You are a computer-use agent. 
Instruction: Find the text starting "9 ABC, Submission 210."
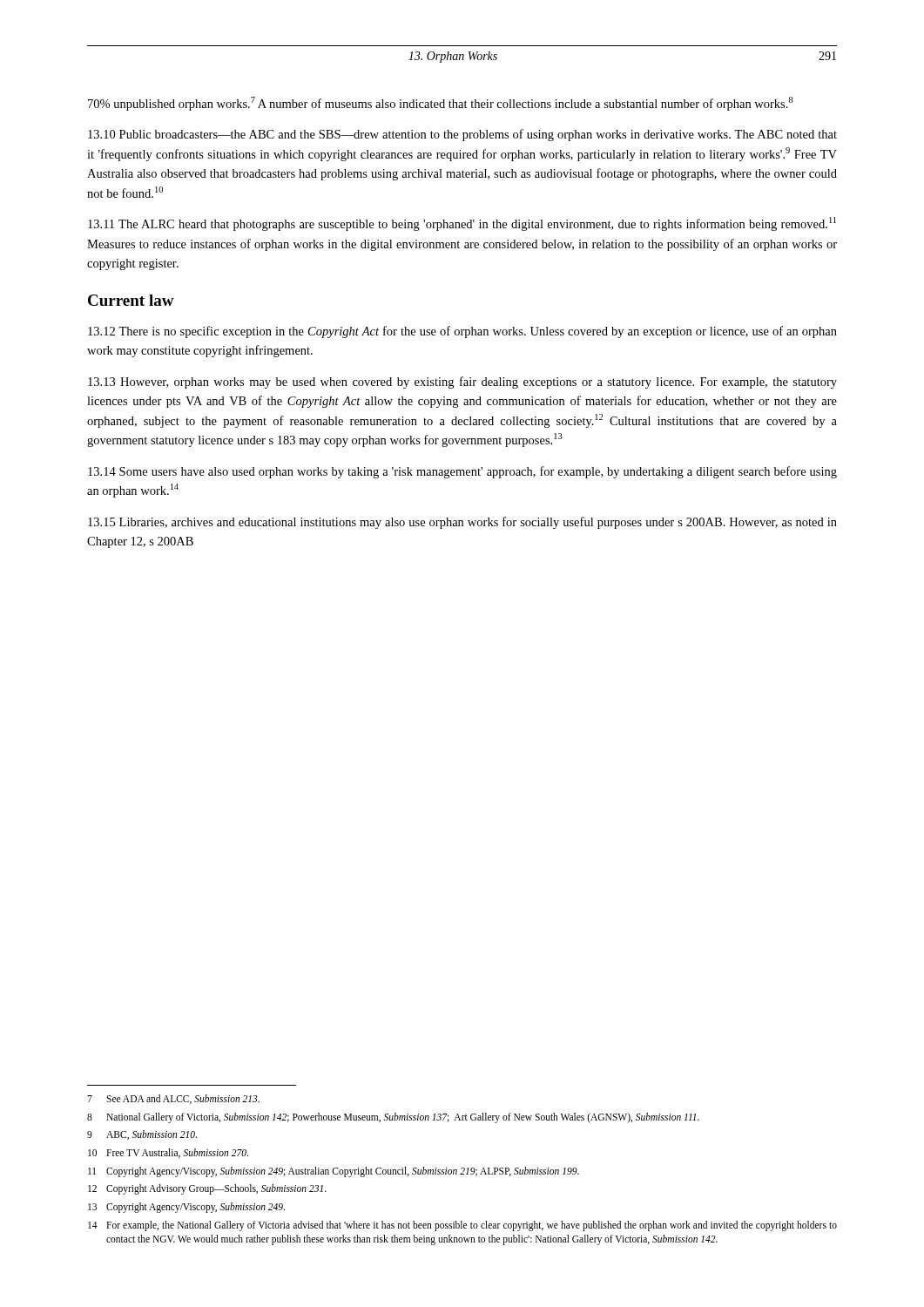(x=142, y=1135)
